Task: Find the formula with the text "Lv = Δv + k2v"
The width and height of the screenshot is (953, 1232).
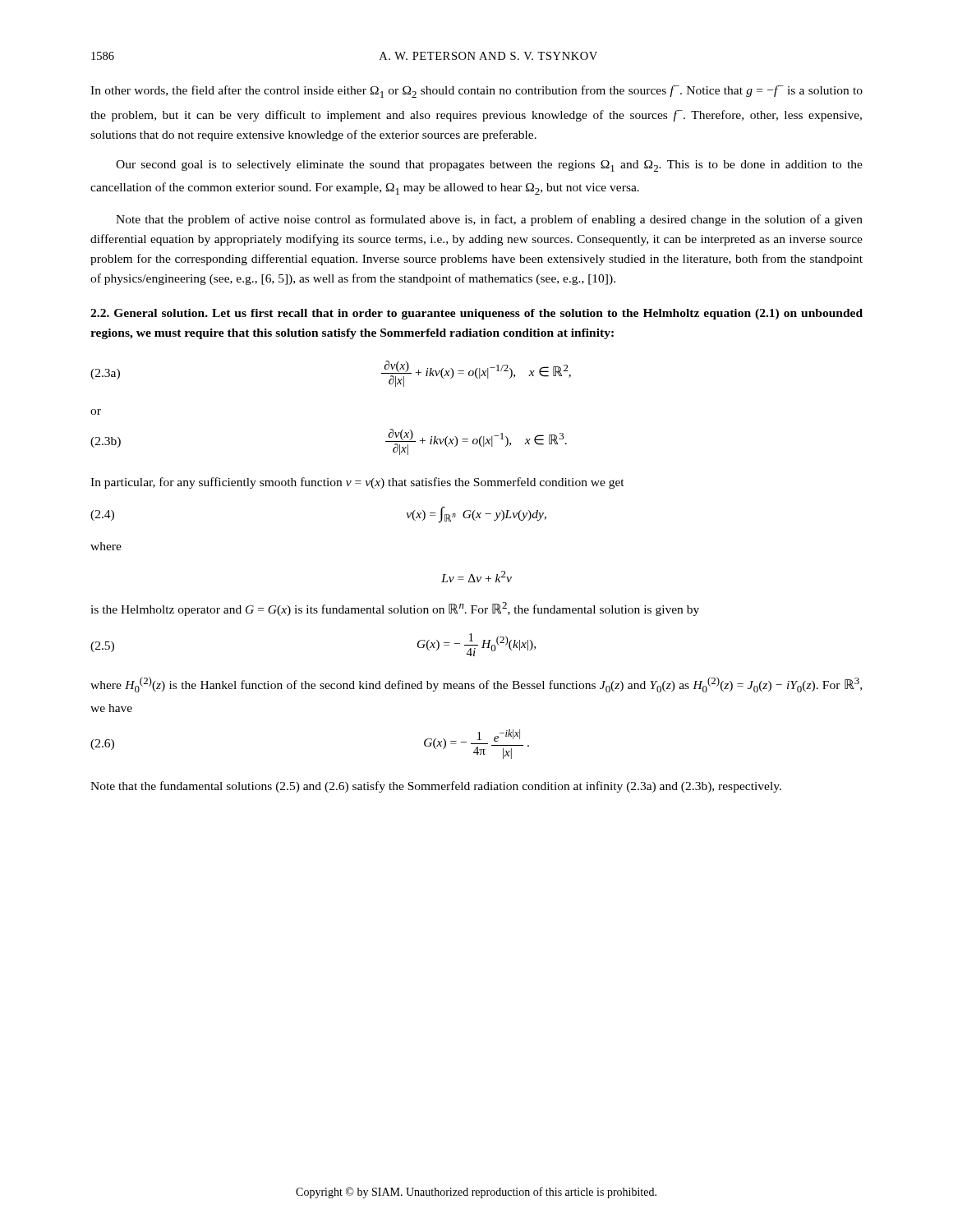Action: [476, 577]
